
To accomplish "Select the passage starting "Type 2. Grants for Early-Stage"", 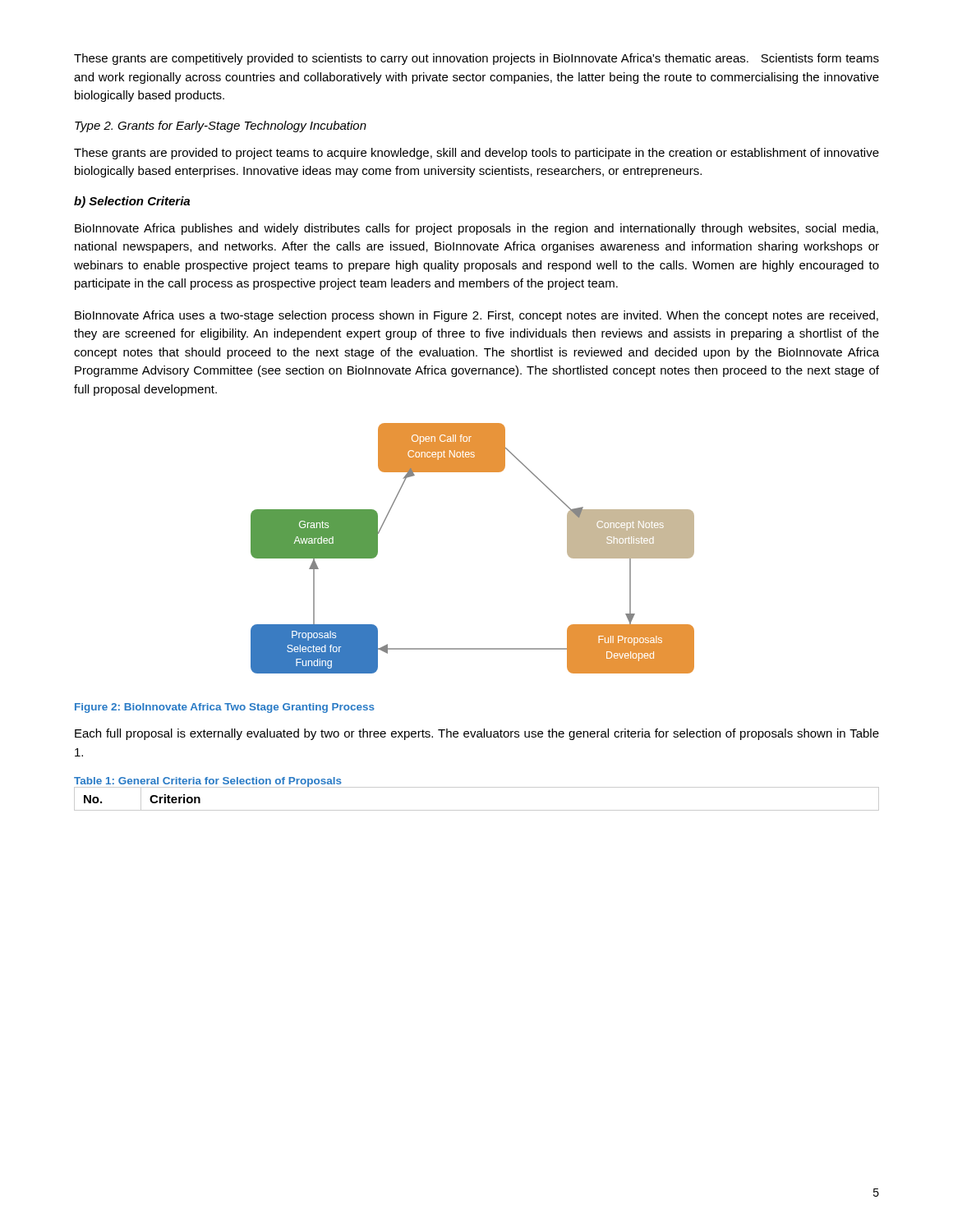I will click(x=220, y=125).
